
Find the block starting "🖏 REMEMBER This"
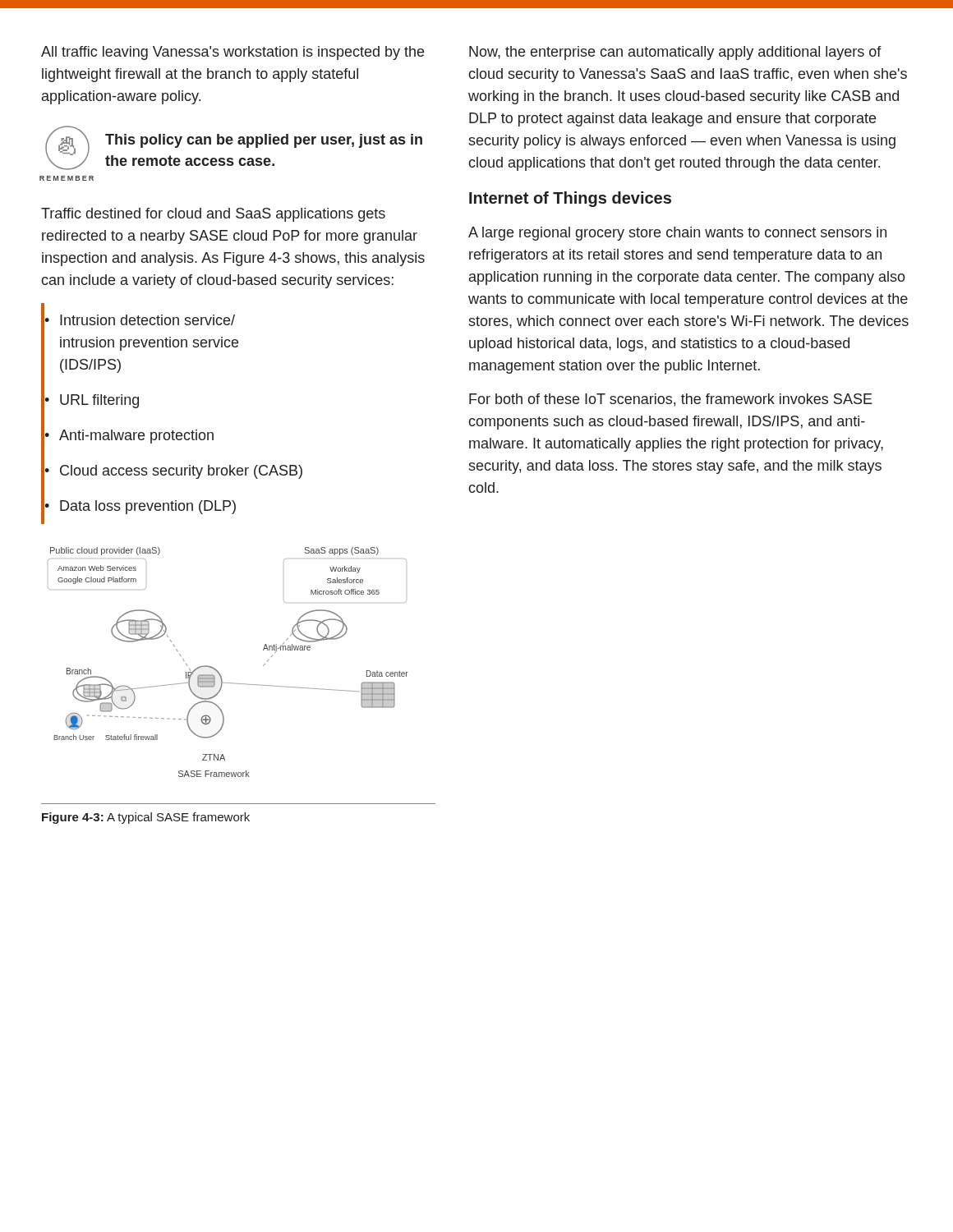coord(238,155)
